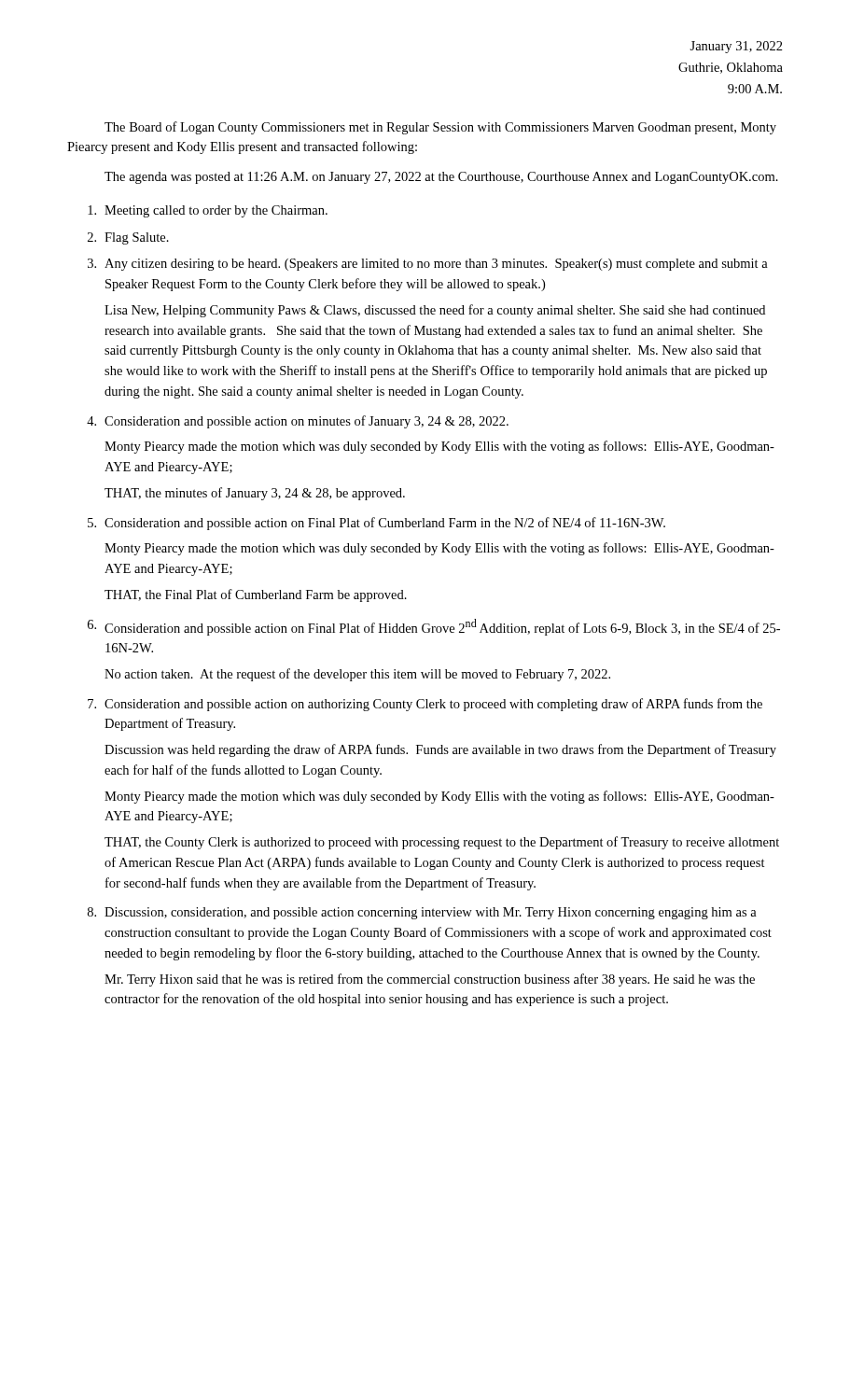
Task: Click on the region starting "Mr. Terry Hixon said that he"
Action: pos(430,989)
